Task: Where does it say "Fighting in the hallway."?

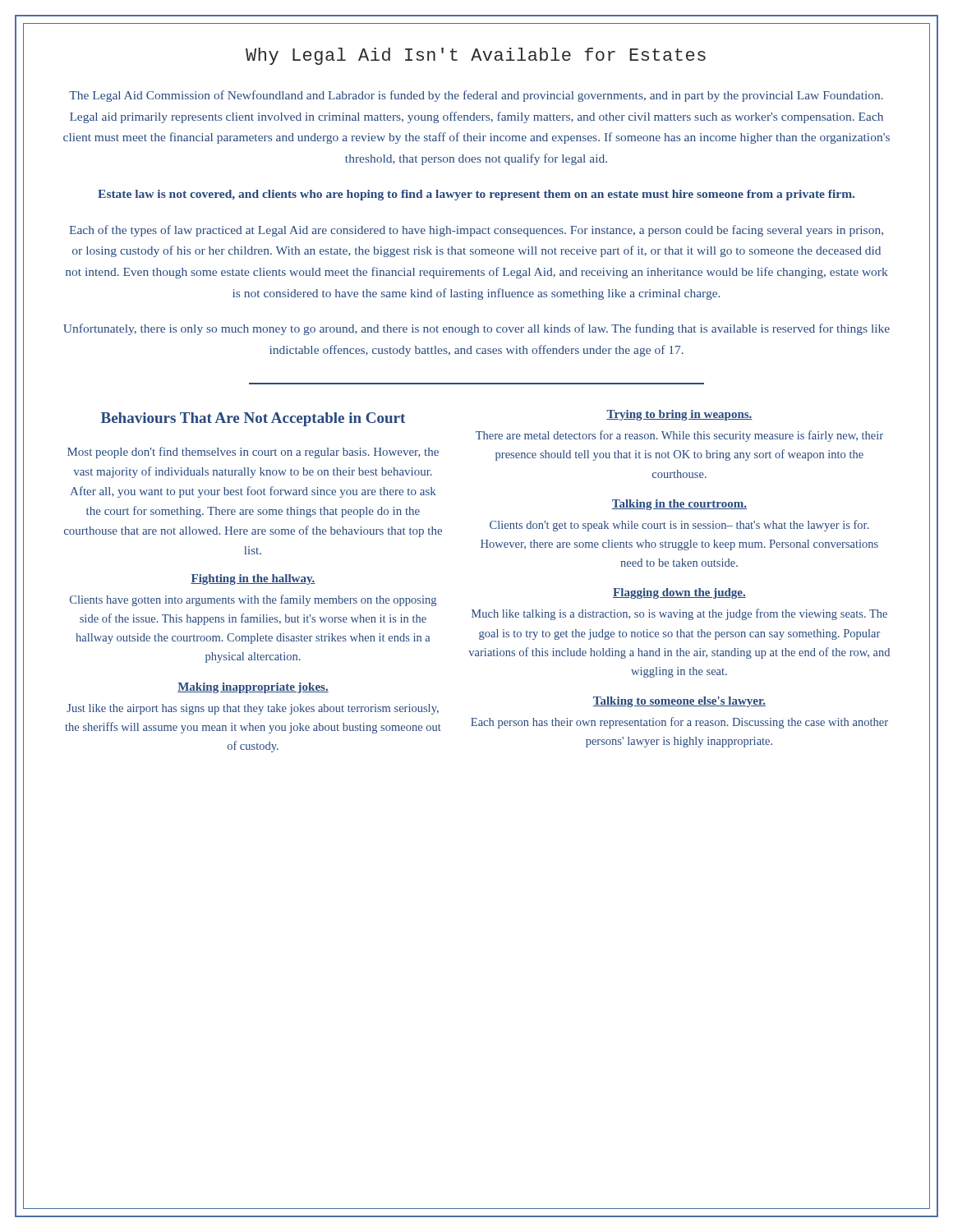Action: coord(253,578)
